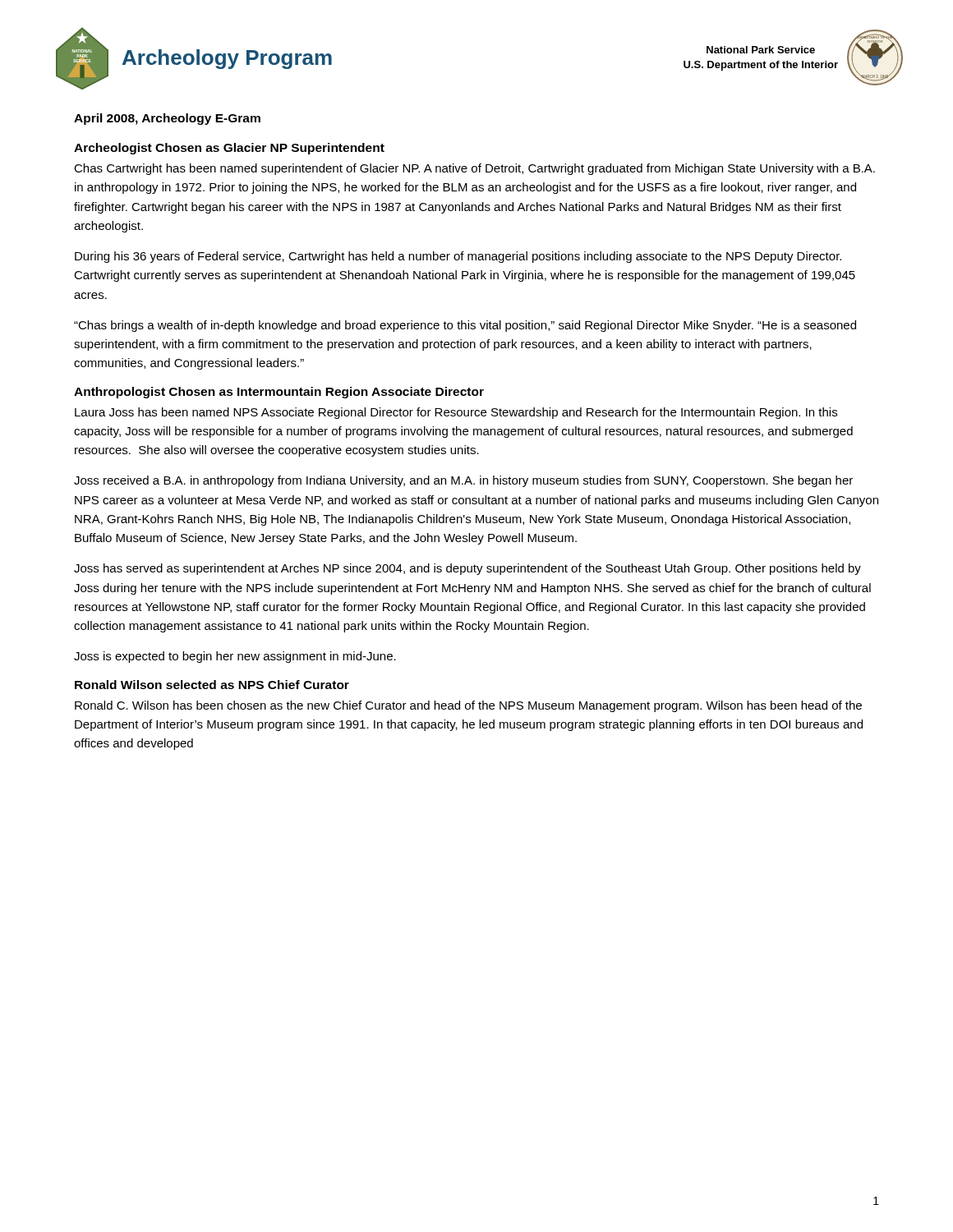953x1232 pixels.
Task: Click on the block starting "Ronald C. Wilson has been chosen as the"
Action: click(x=469, y=724)
